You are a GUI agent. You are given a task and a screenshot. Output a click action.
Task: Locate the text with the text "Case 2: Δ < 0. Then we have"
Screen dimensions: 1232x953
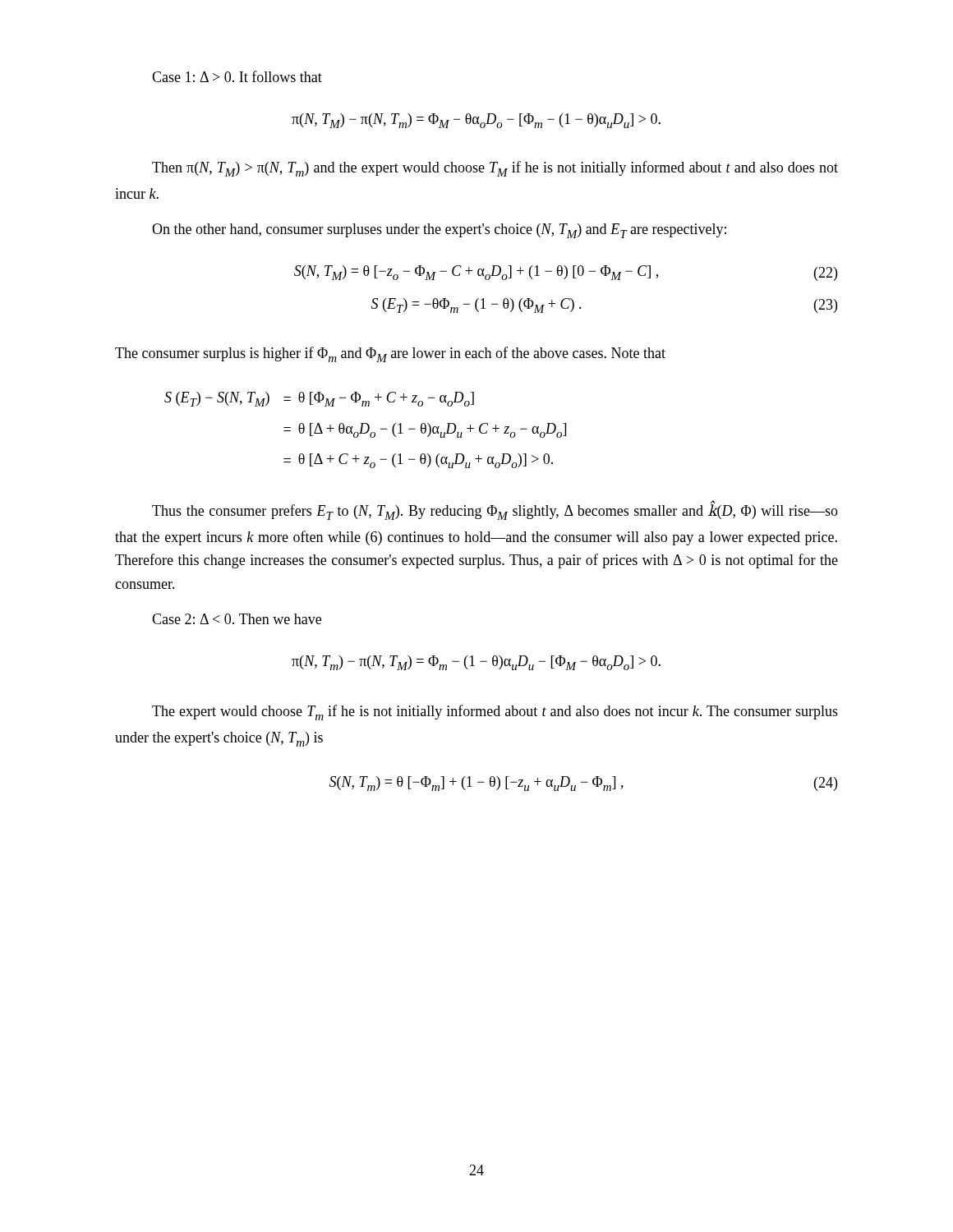coord(237,619)
